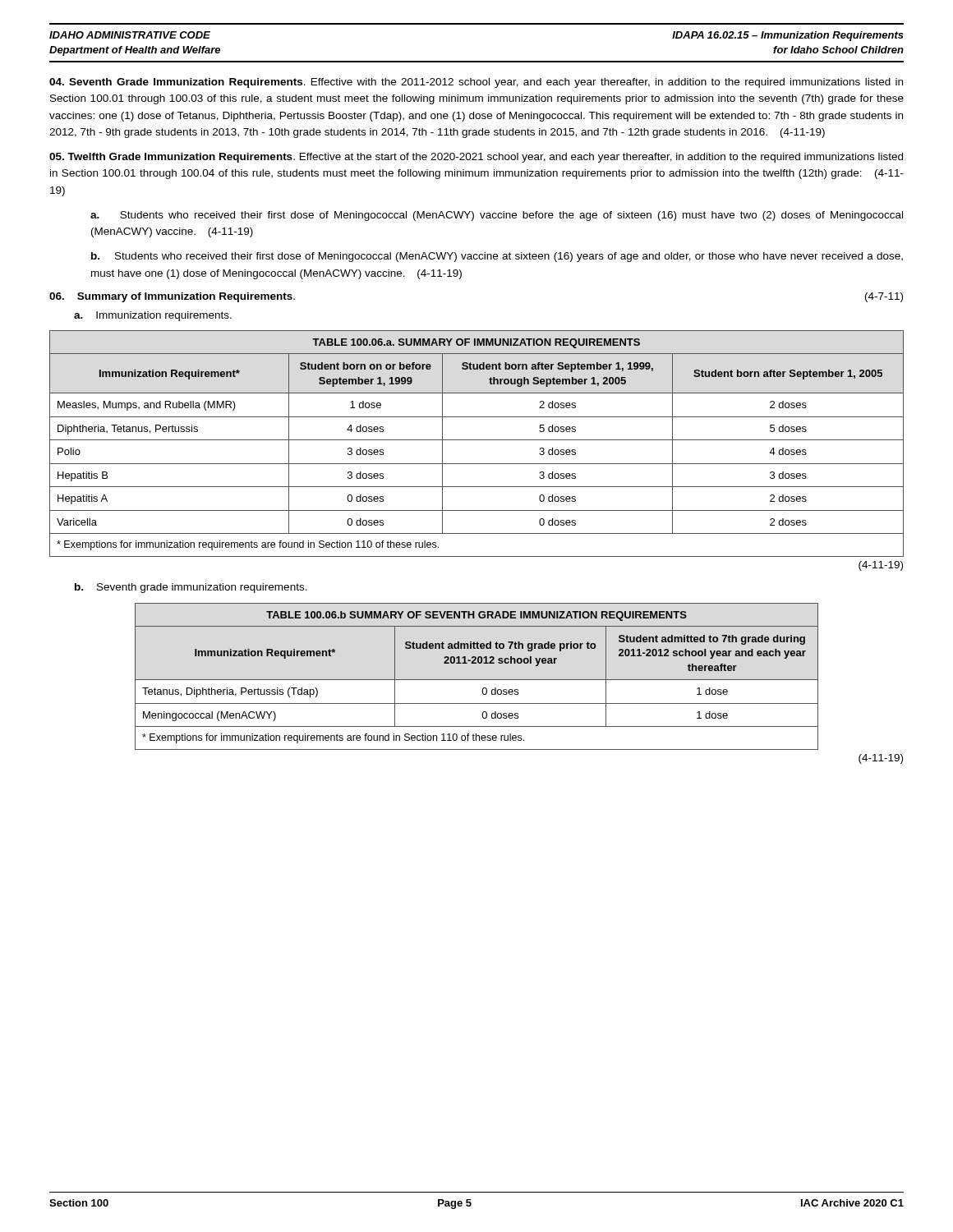This screenshot has width=953, height=1232.
Task: Select the region starting "b. Students who received their first"
Action: pos(497,264)
